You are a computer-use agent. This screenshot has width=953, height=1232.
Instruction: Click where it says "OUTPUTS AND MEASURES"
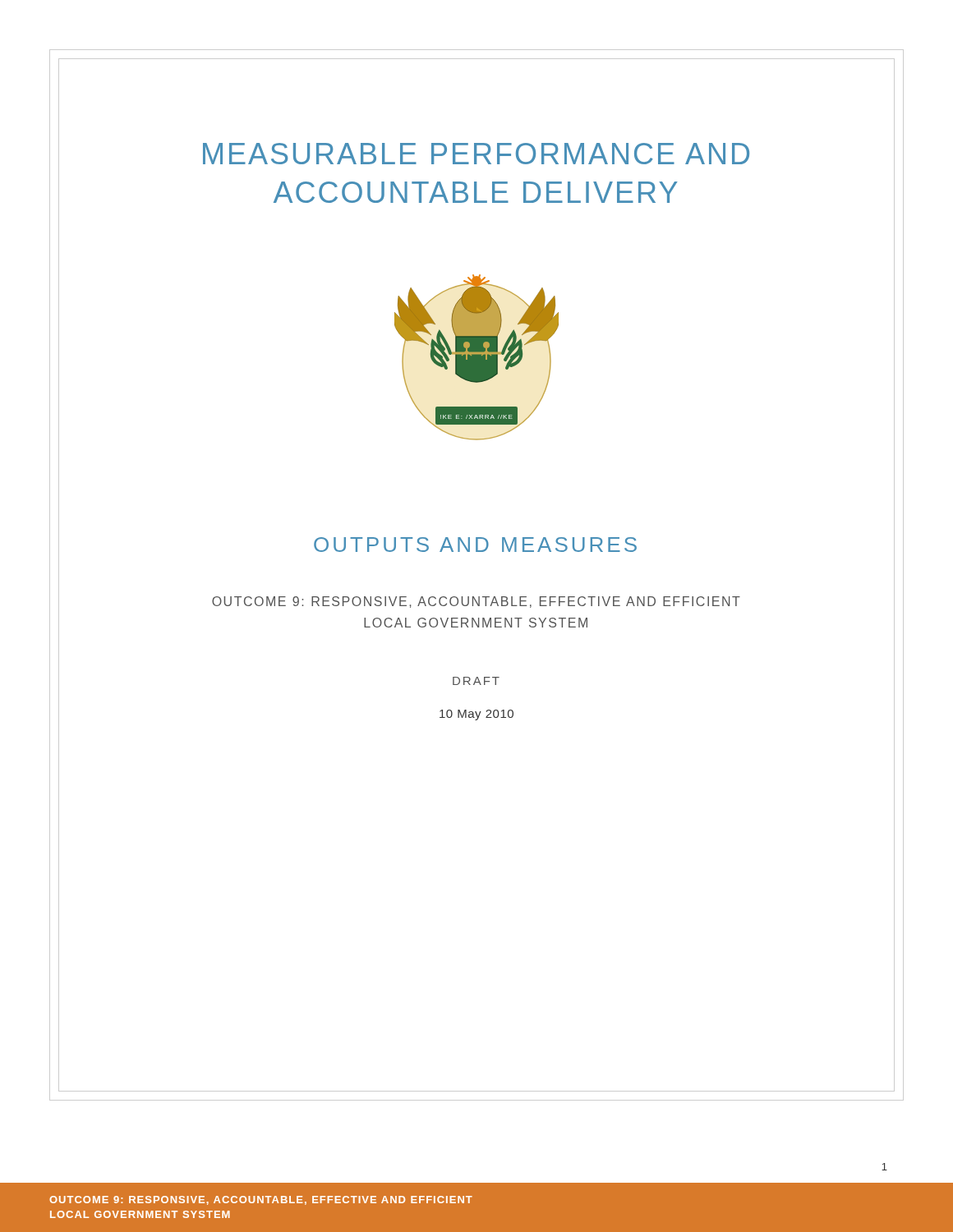click(x=476, y=545)
